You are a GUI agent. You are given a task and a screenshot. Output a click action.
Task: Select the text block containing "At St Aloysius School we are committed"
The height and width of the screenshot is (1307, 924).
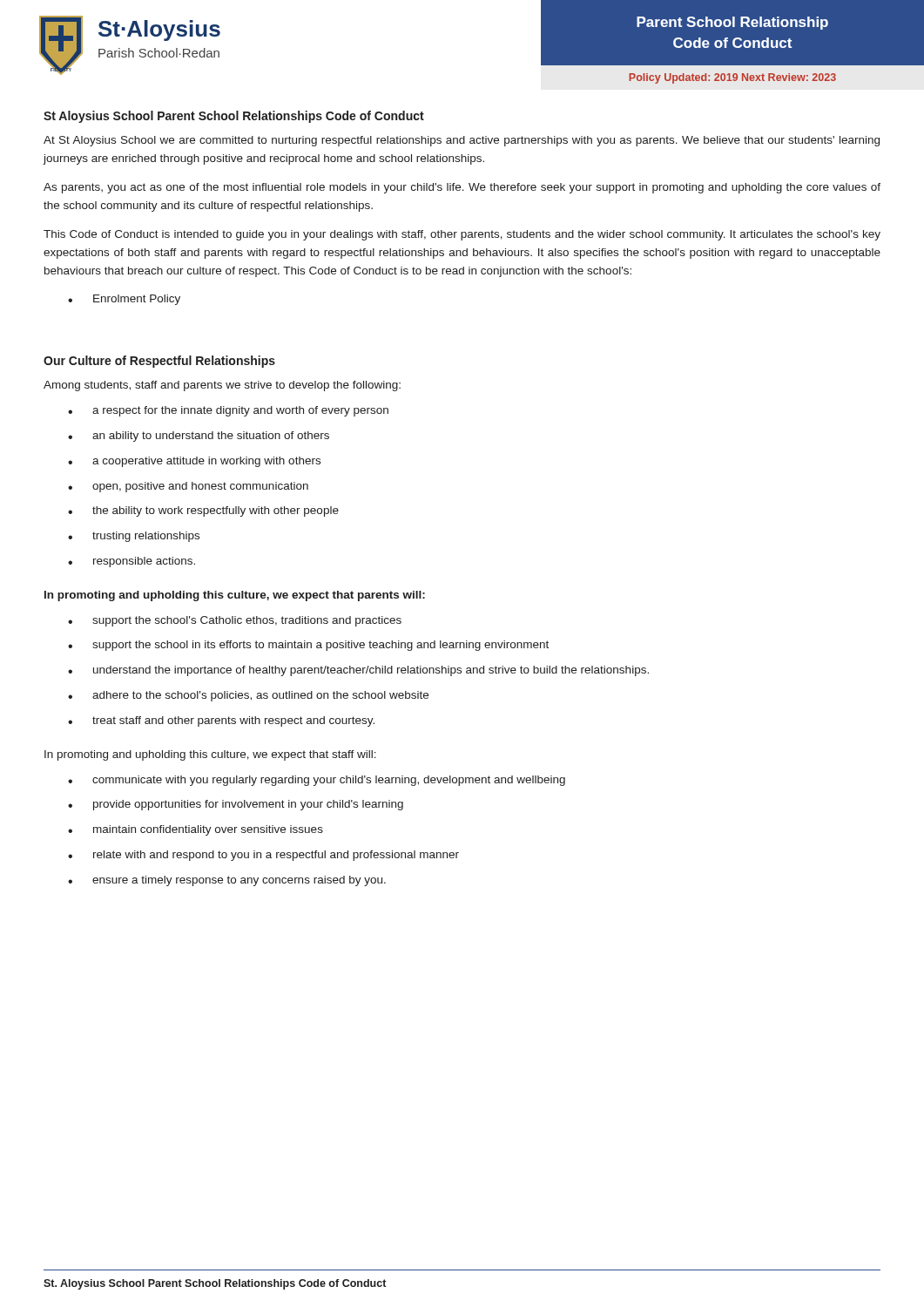(x=462, y=149)
